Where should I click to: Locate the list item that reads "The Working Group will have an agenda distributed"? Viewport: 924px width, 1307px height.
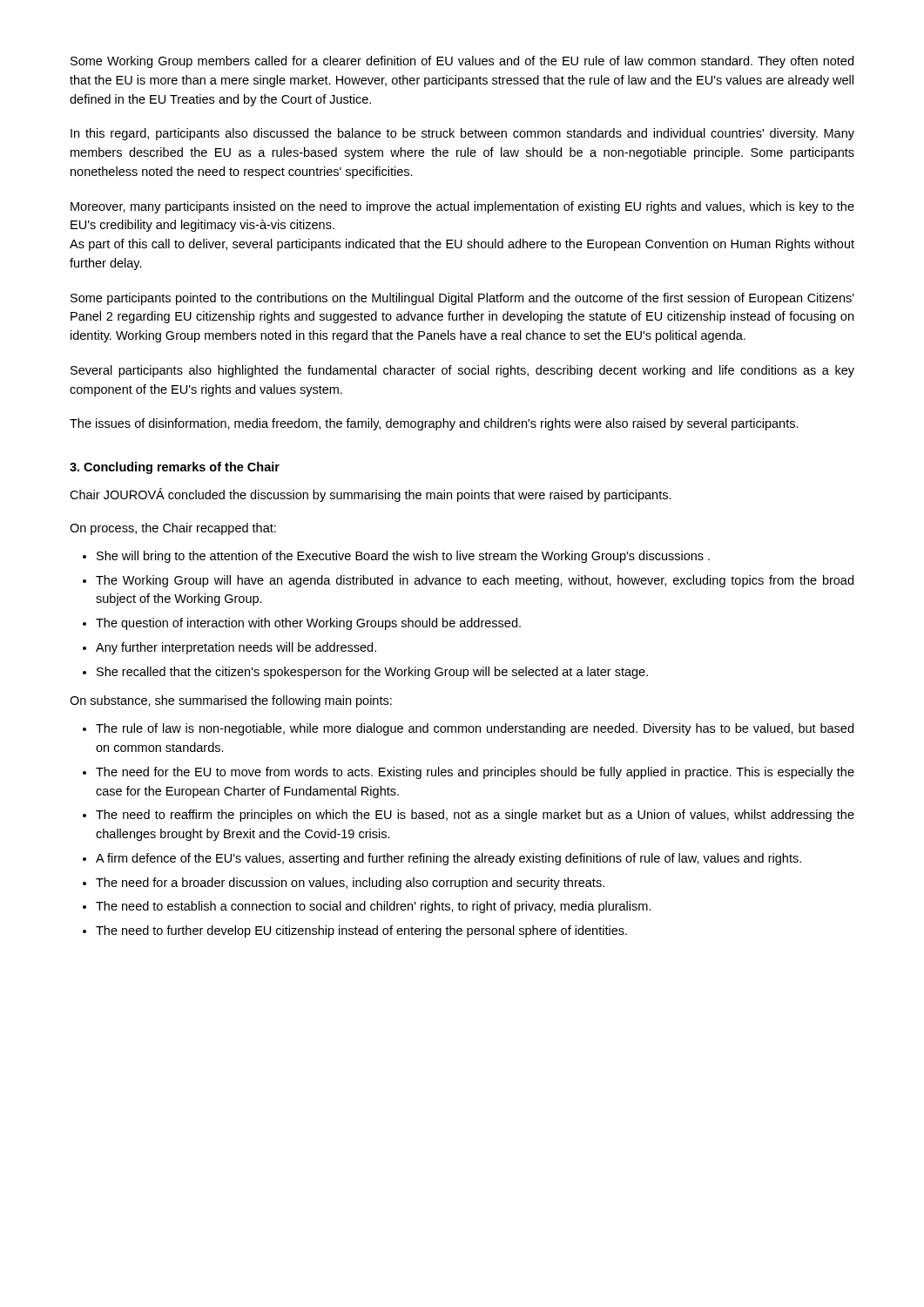coord(475,589)
